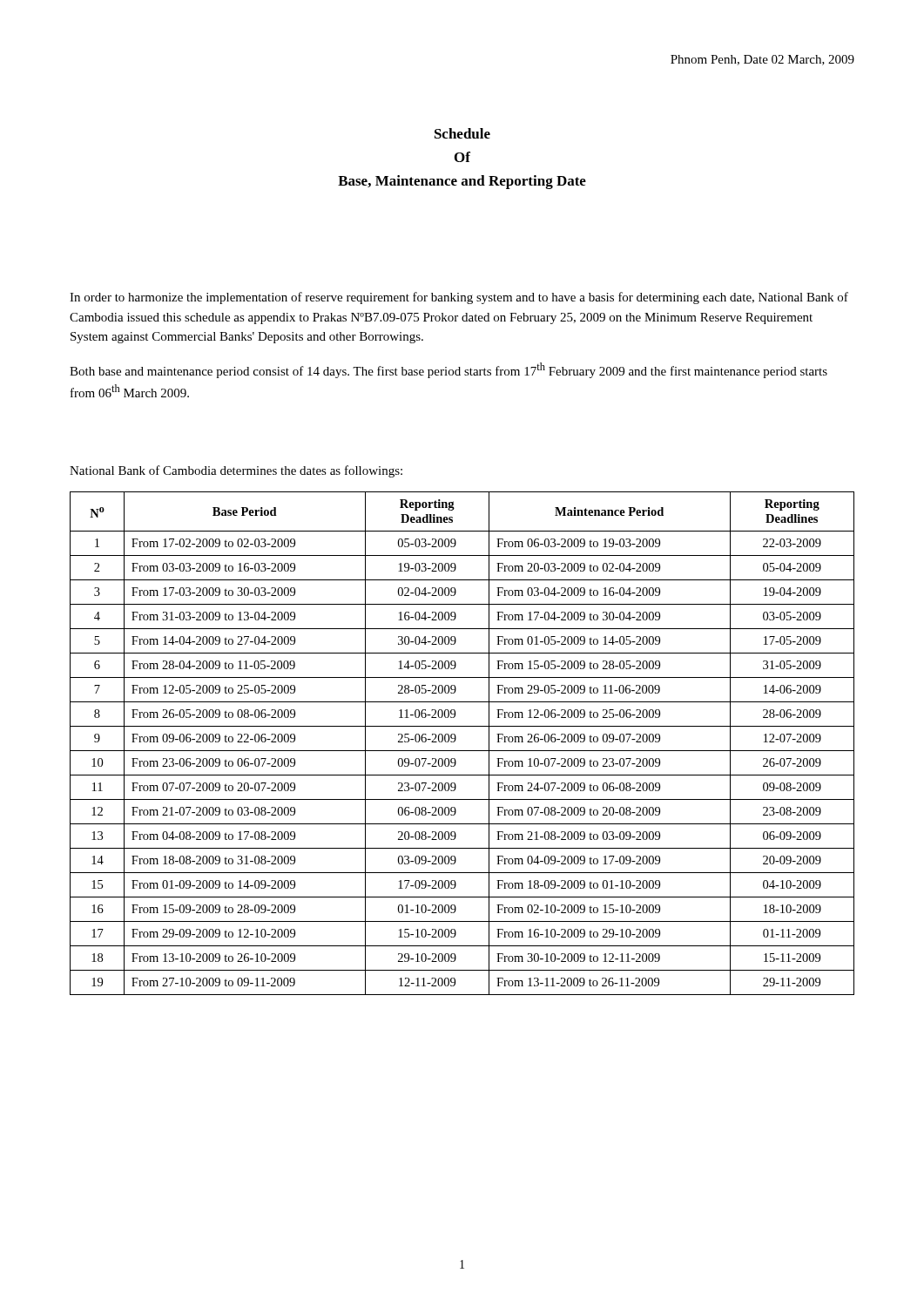
Task: Find the caption on this page that starts "National Bank of"
Action: pyautogui.click(x=237, y=471)
